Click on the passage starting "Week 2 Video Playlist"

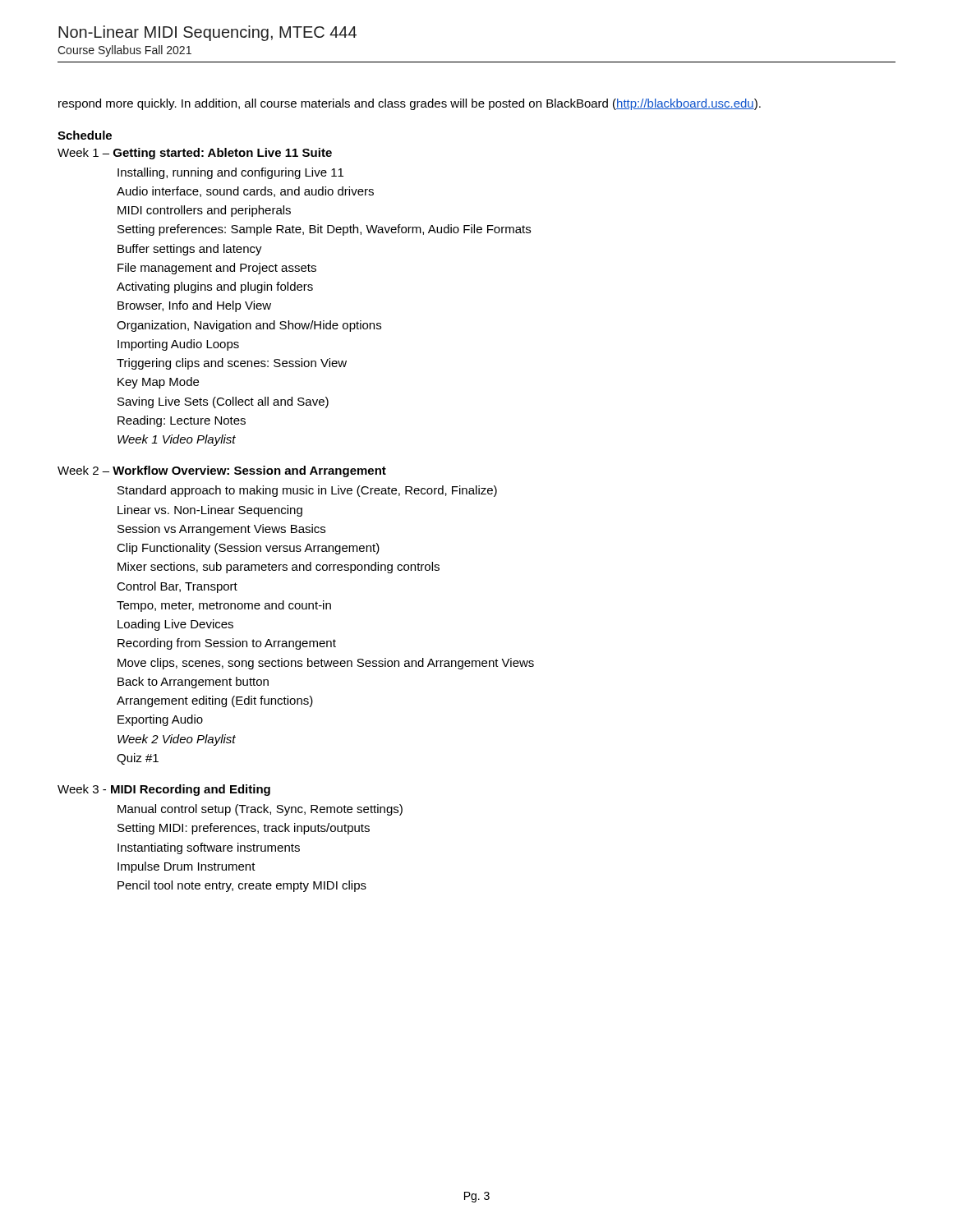click(176, 738)
